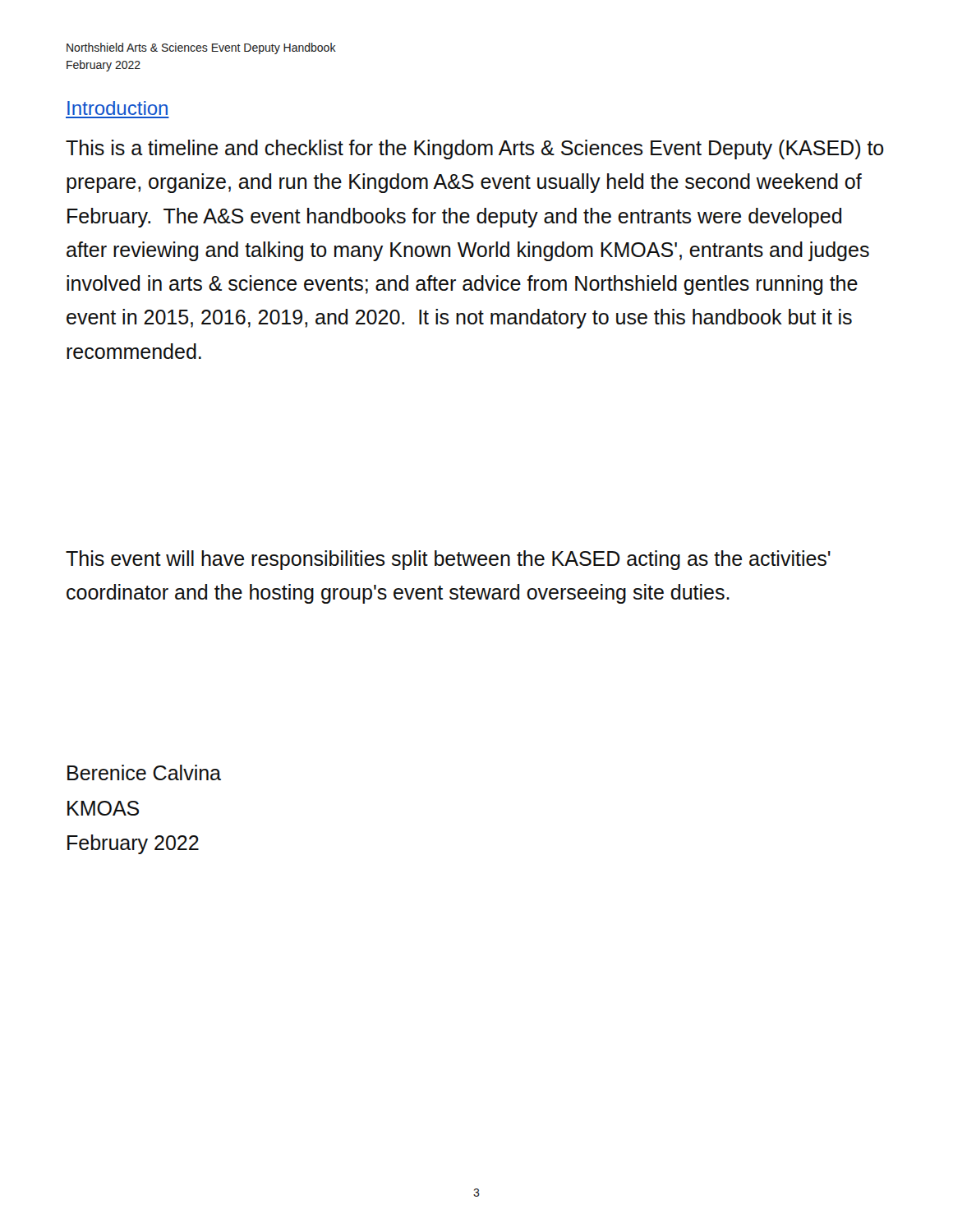Locate the text block with the text "Berenice Calvina KMOAS"
Viewport: 953px width, 1232px height.
(x=143, y=808)
